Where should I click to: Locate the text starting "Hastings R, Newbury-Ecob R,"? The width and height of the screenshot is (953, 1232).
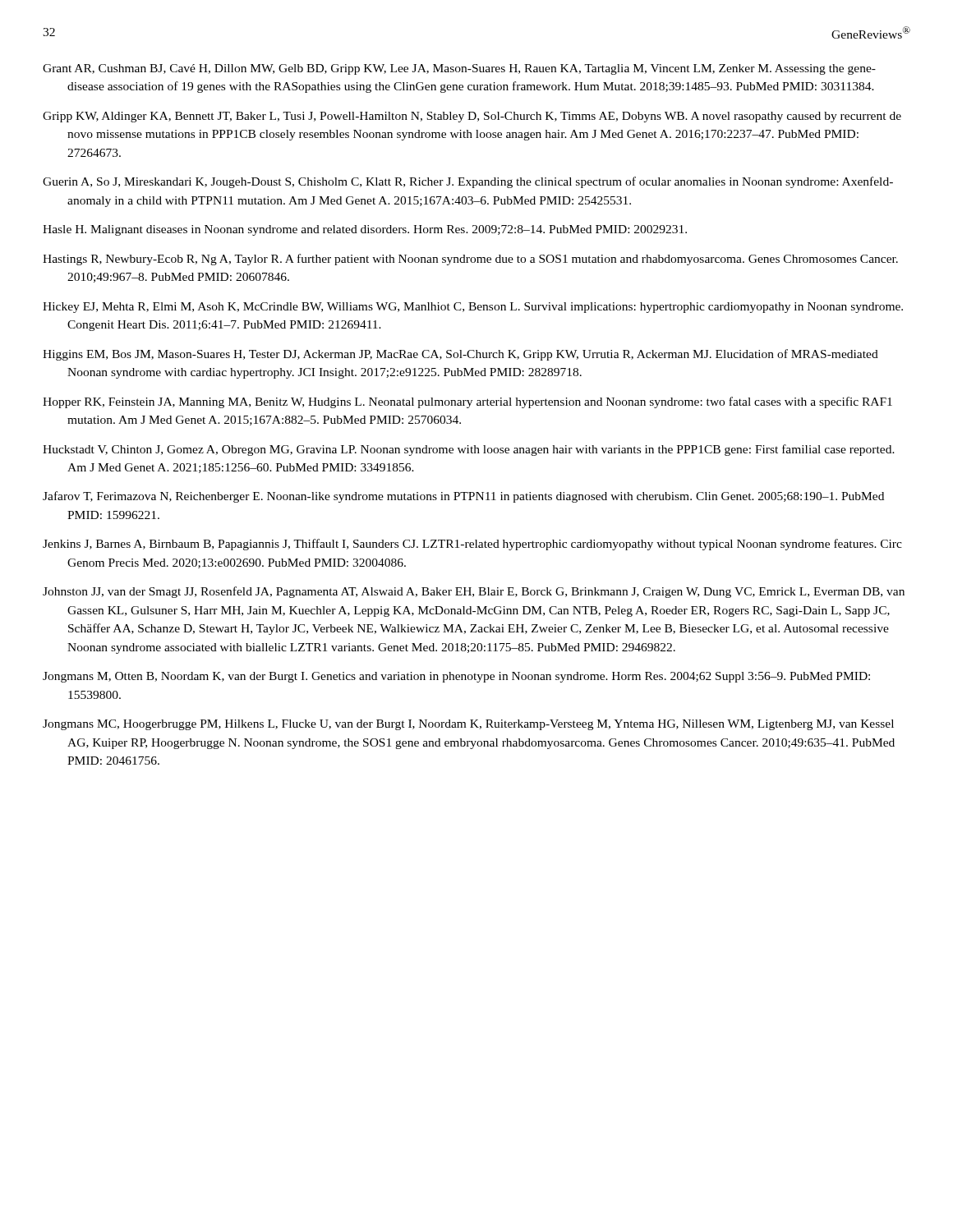[x=476, y=268]
